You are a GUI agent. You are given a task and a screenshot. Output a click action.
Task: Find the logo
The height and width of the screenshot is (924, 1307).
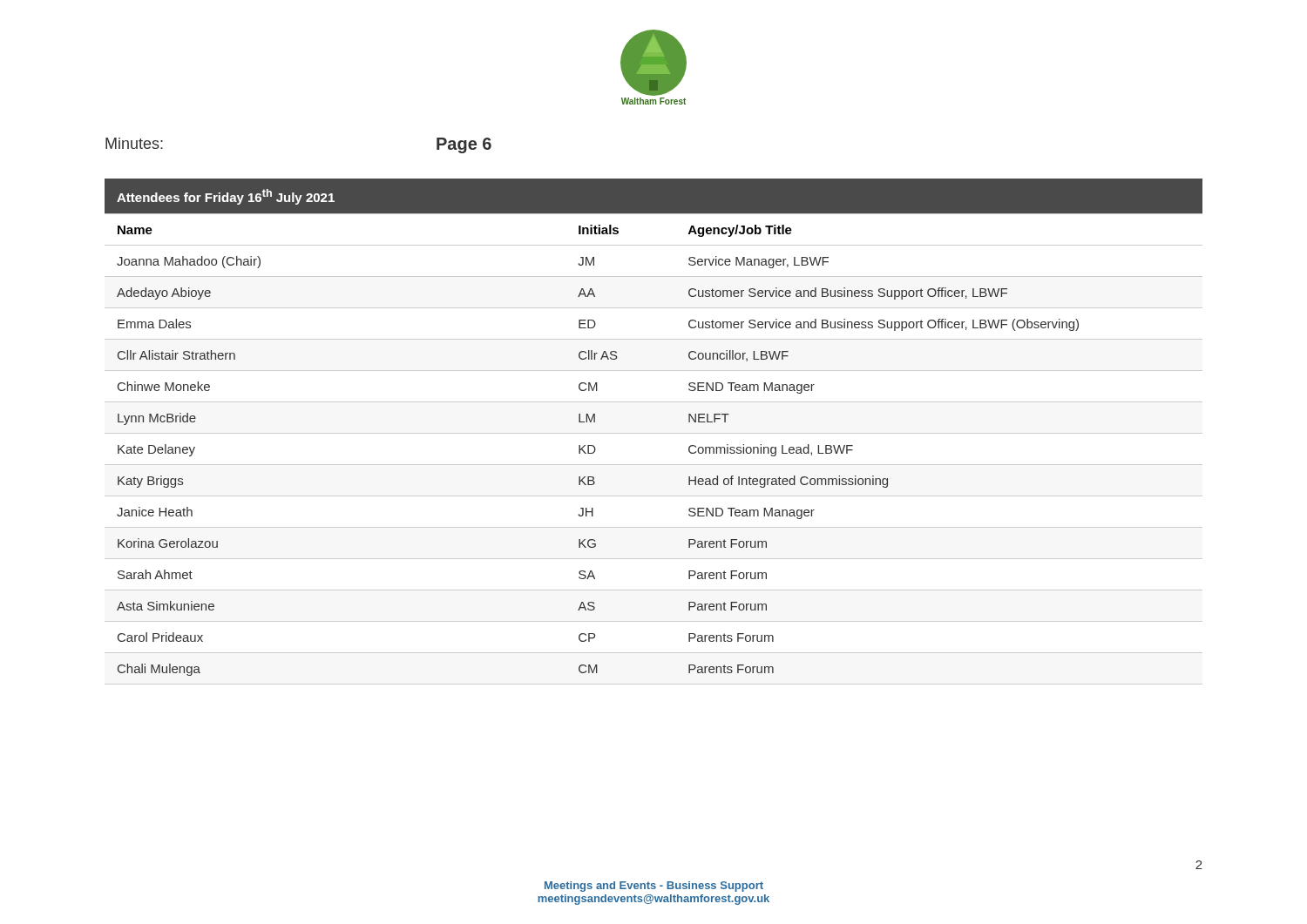654,58
